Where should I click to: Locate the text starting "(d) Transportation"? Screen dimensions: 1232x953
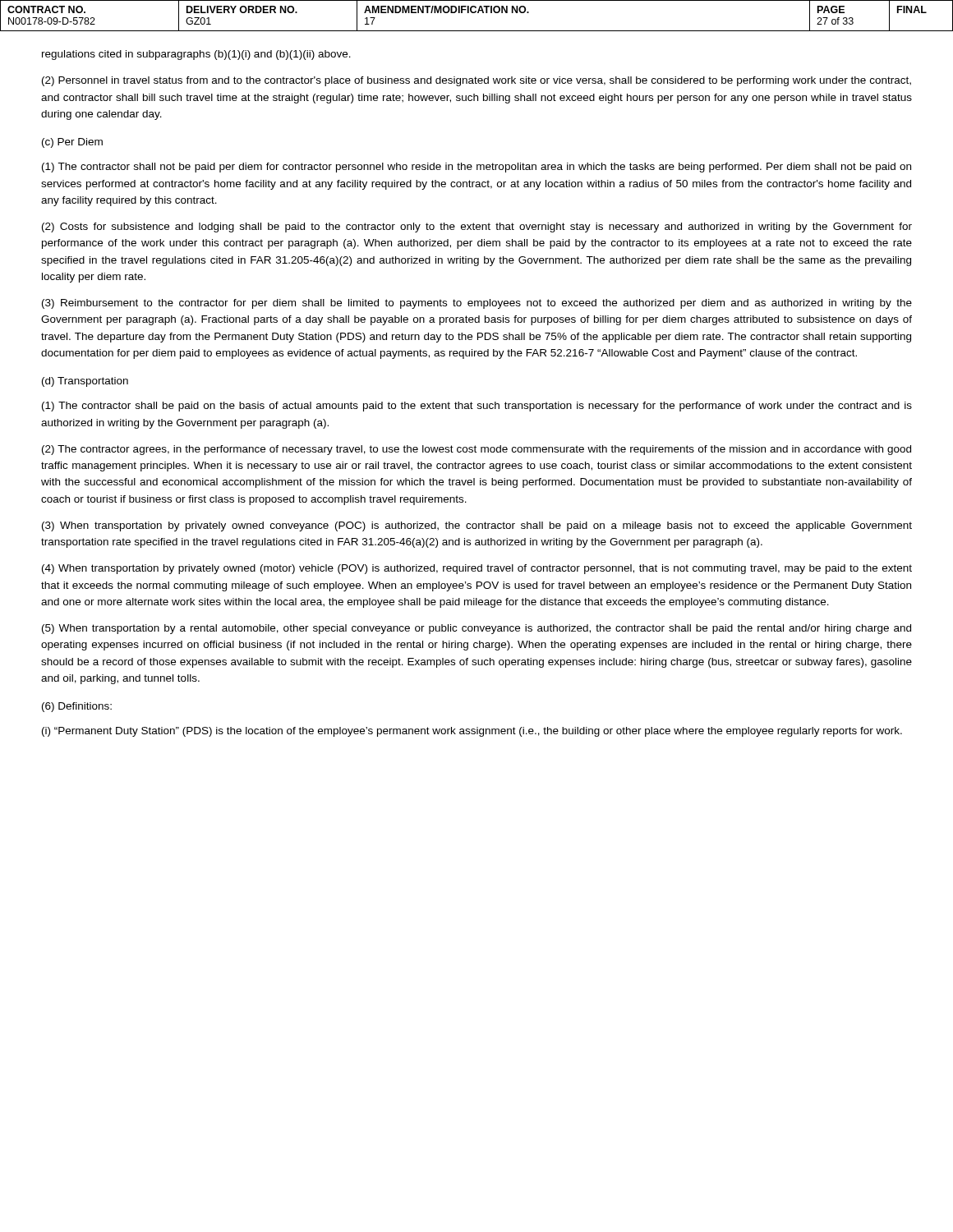[85, 381]
